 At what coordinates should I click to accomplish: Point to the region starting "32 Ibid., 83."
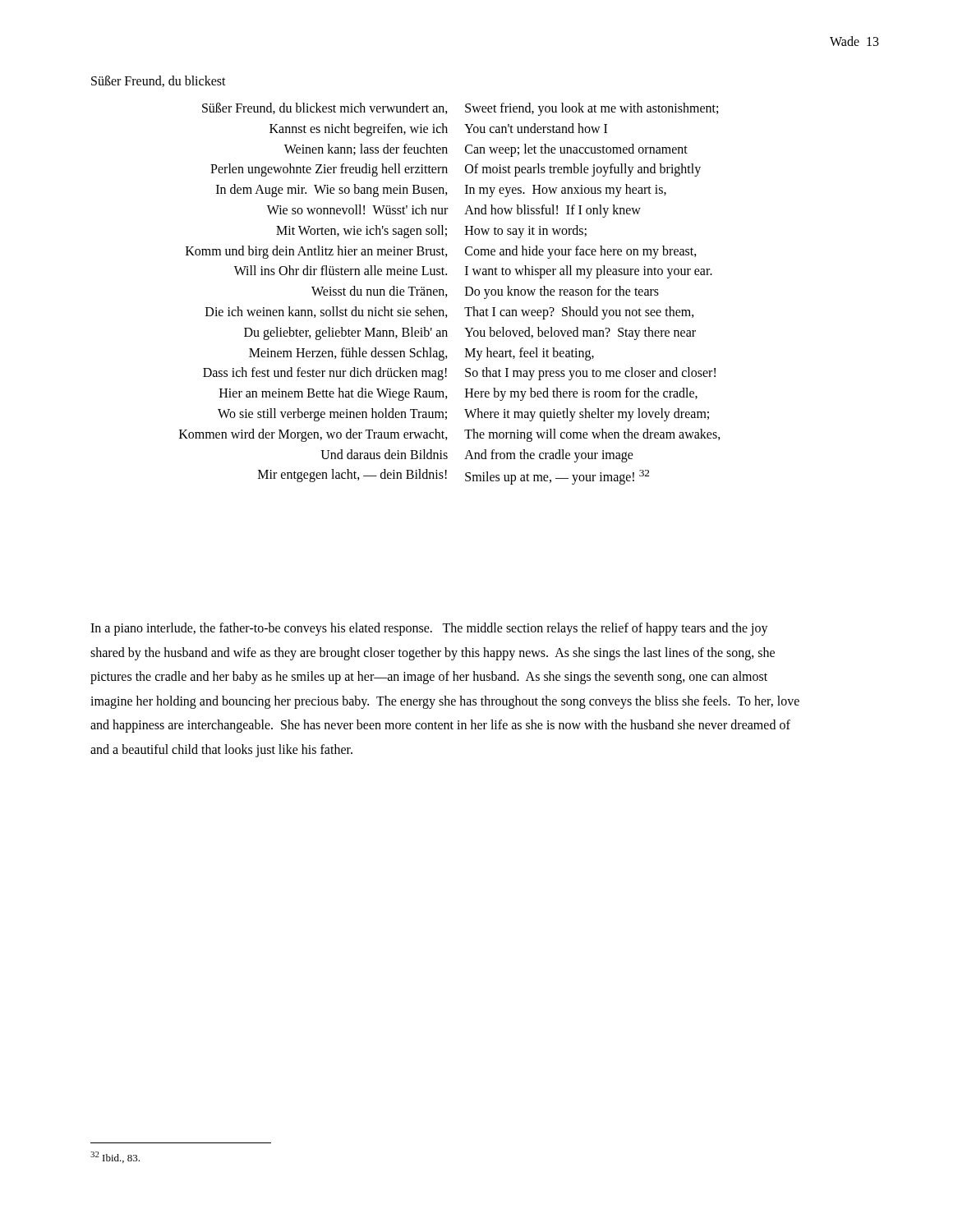click(115, 1157)
